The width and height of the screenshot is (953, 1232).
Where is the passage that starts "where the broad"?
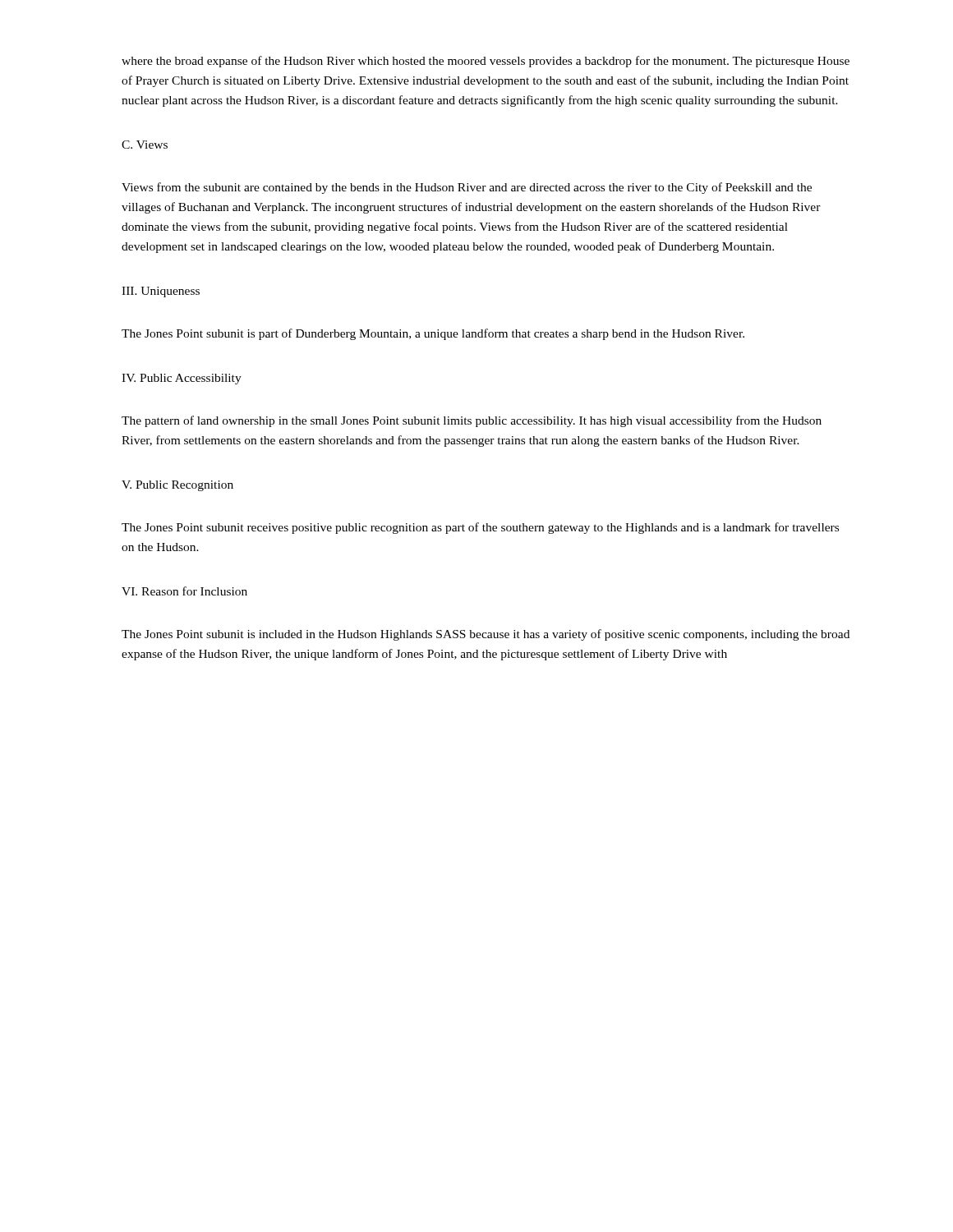coord(486,80)
